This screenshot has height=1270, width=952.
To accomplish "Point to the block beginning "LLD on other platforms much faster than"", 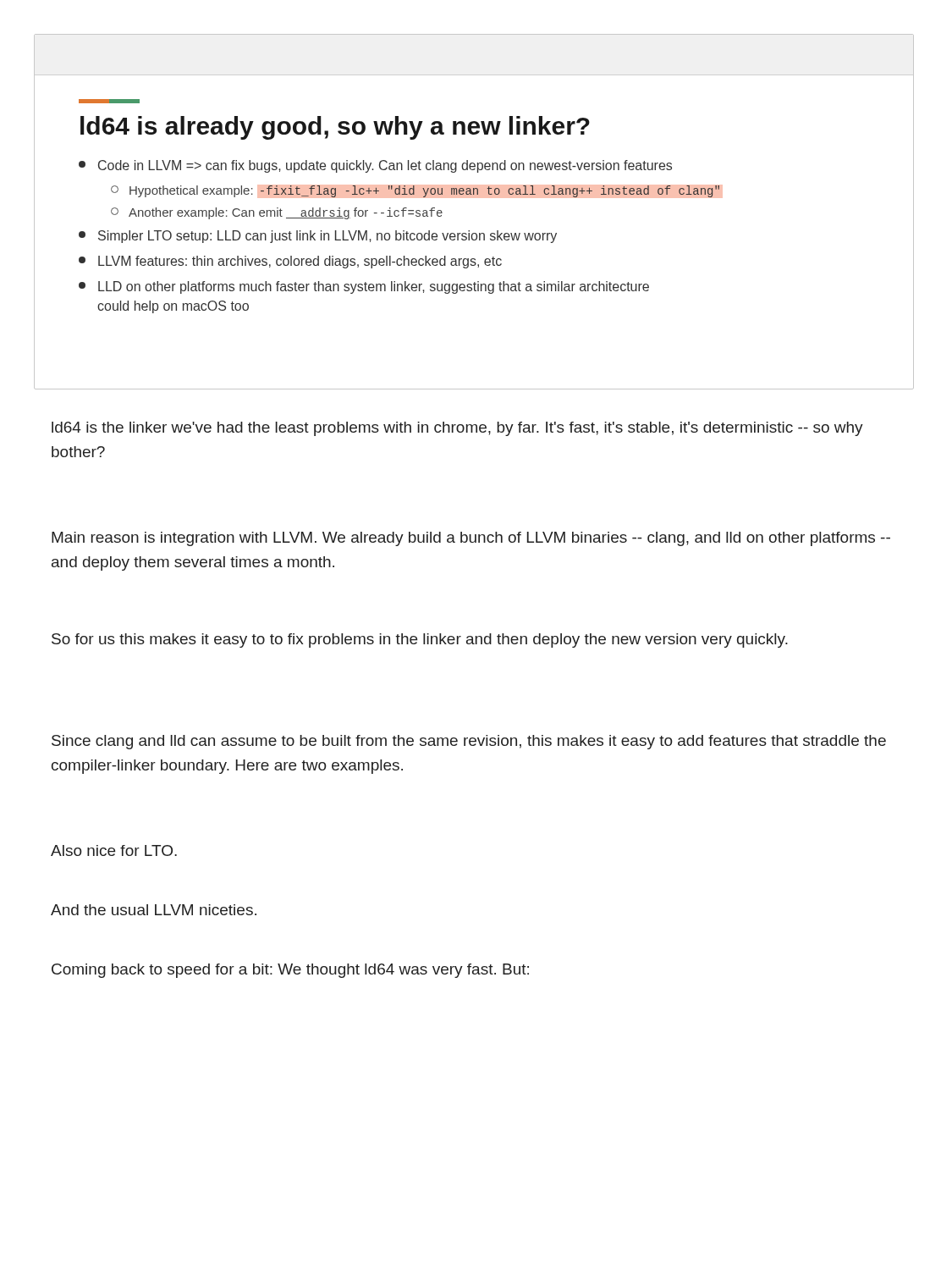I will [x=364, y=297].
